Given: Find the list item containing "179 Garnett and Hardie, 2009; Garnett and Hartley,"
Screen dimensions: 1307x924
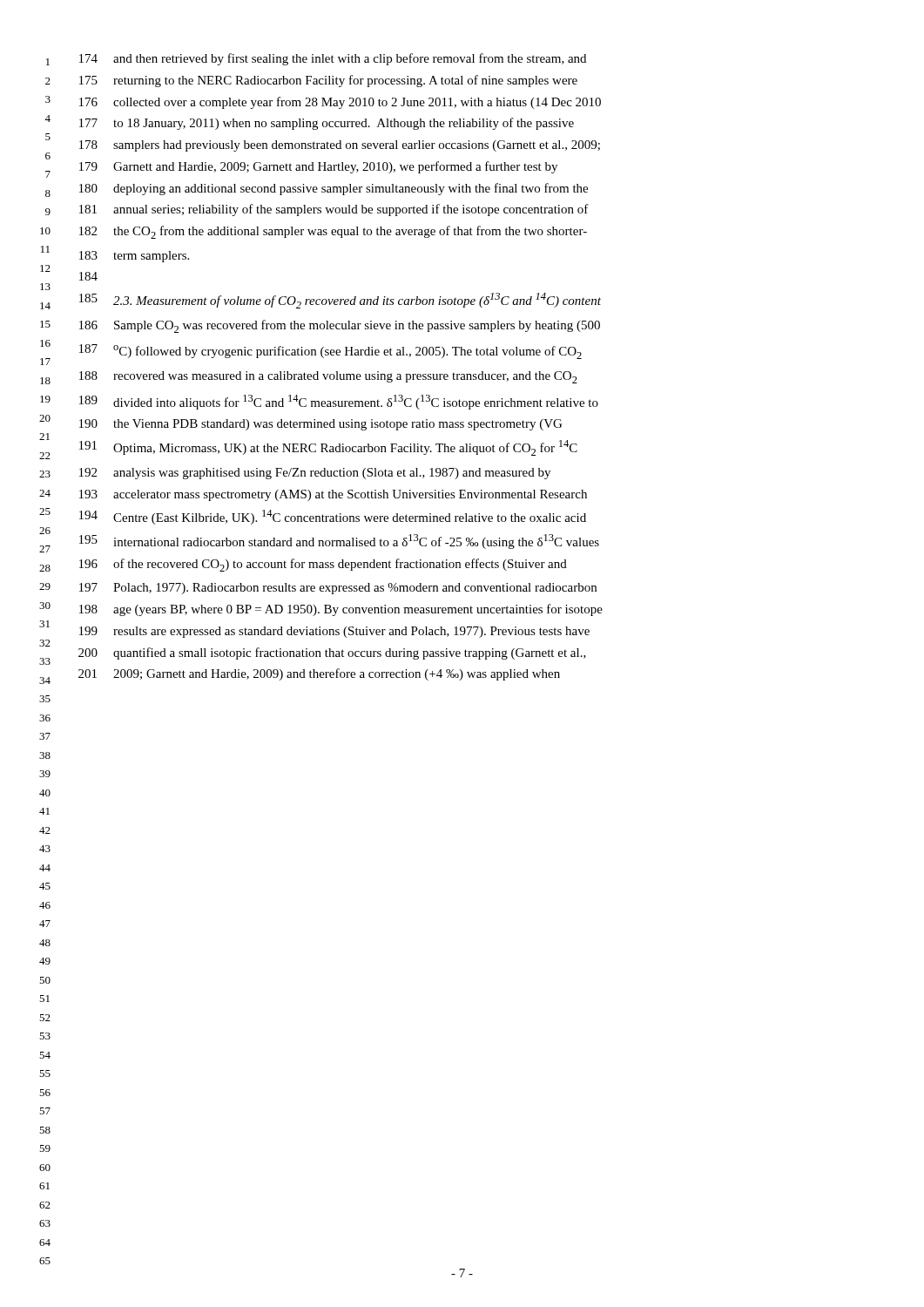Looking at the screenshot, I should pos(464,167).
